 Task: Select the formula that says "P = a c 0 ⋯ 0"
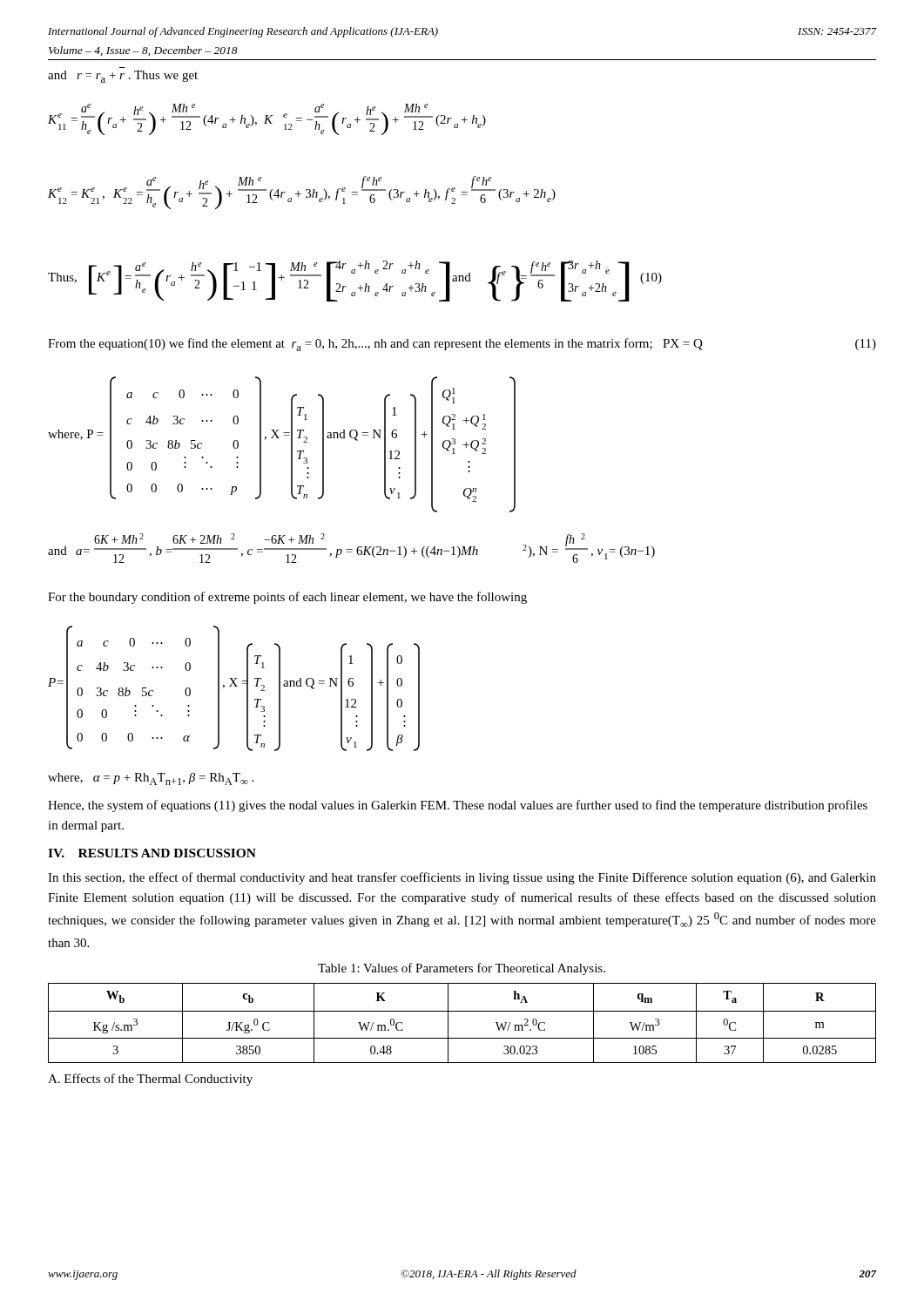pos(462,685)
